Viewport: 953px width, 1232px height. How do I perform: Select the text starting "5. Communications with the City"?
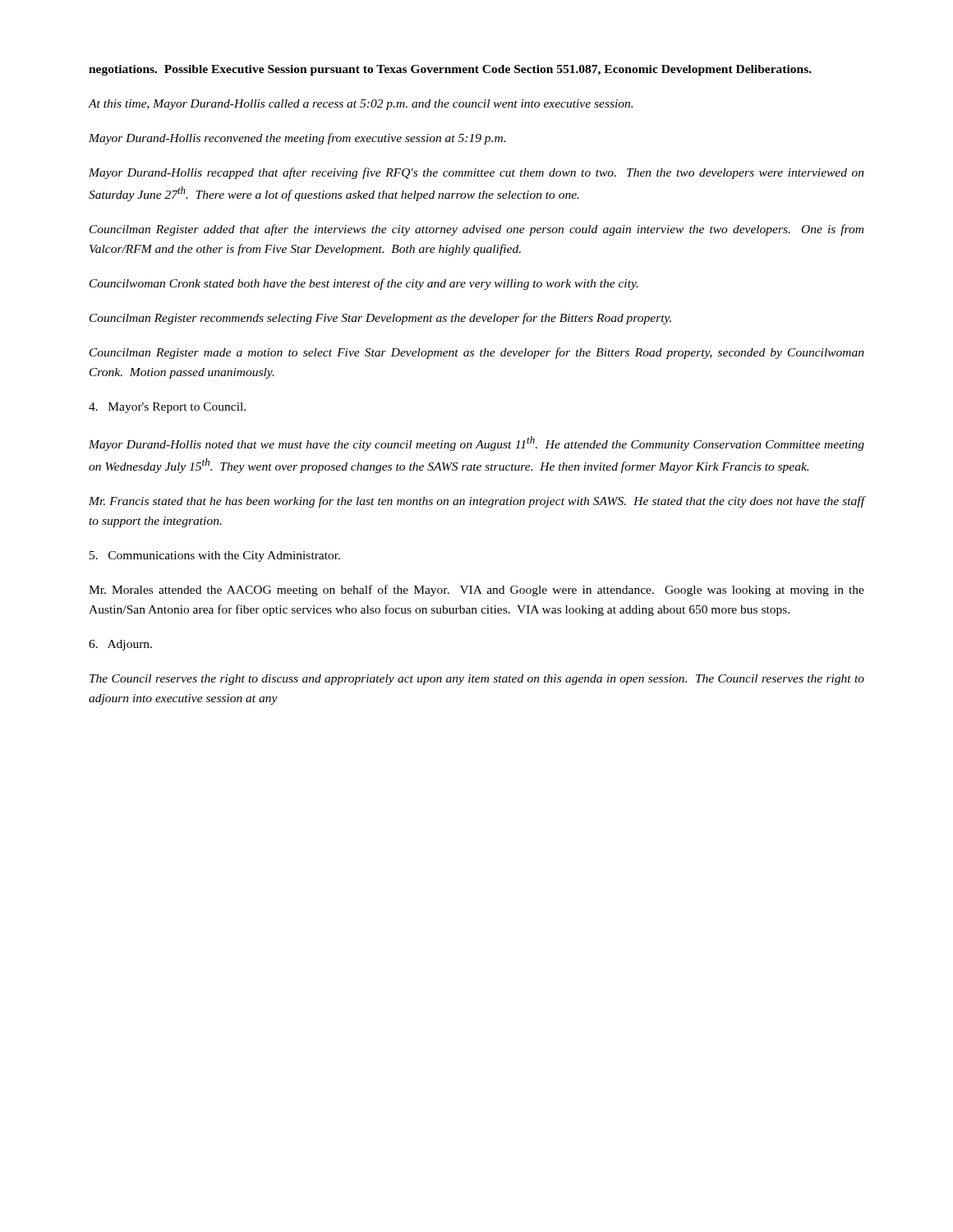point(215,555)
